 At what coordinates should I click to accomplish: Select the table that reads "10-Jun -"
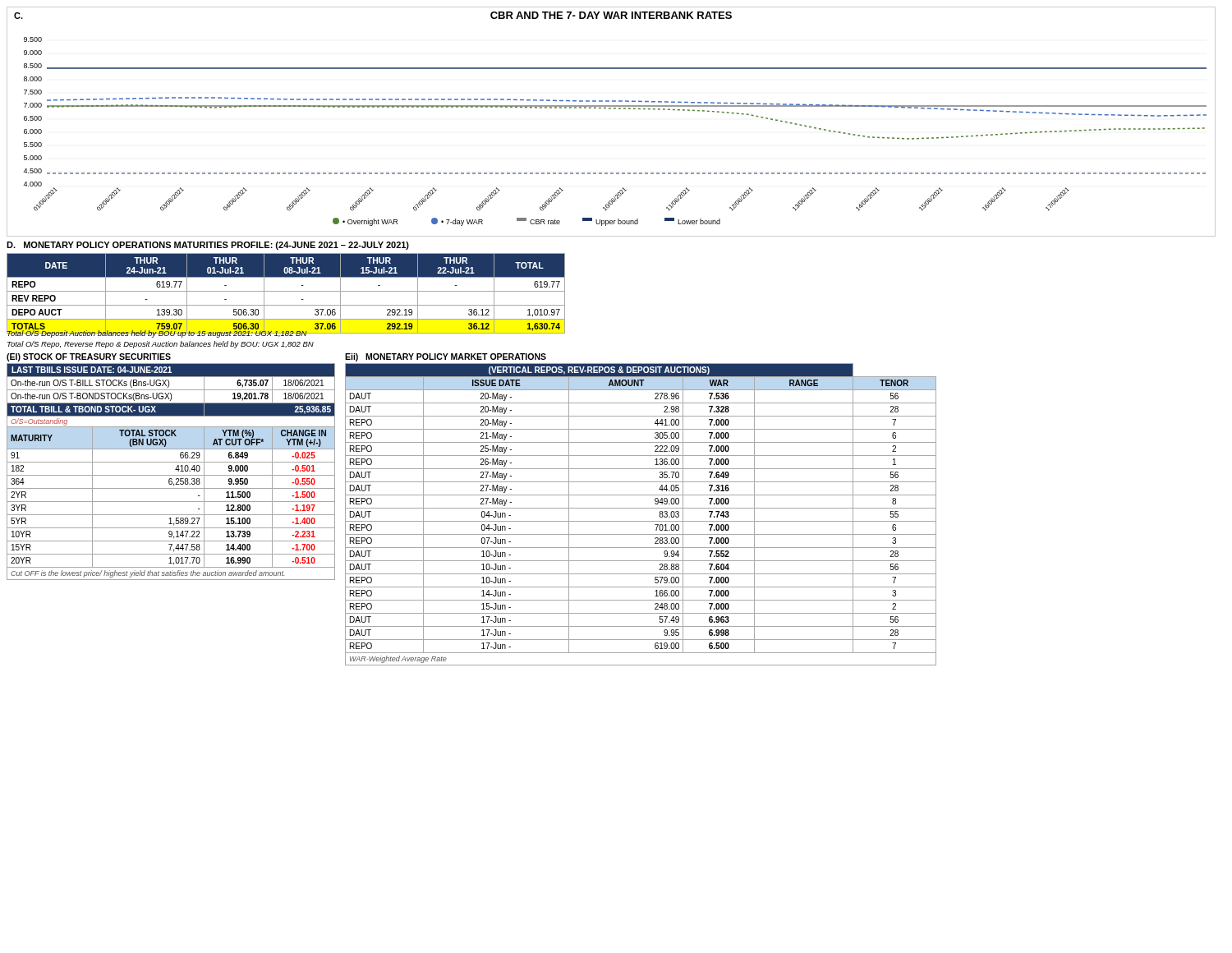641,514
